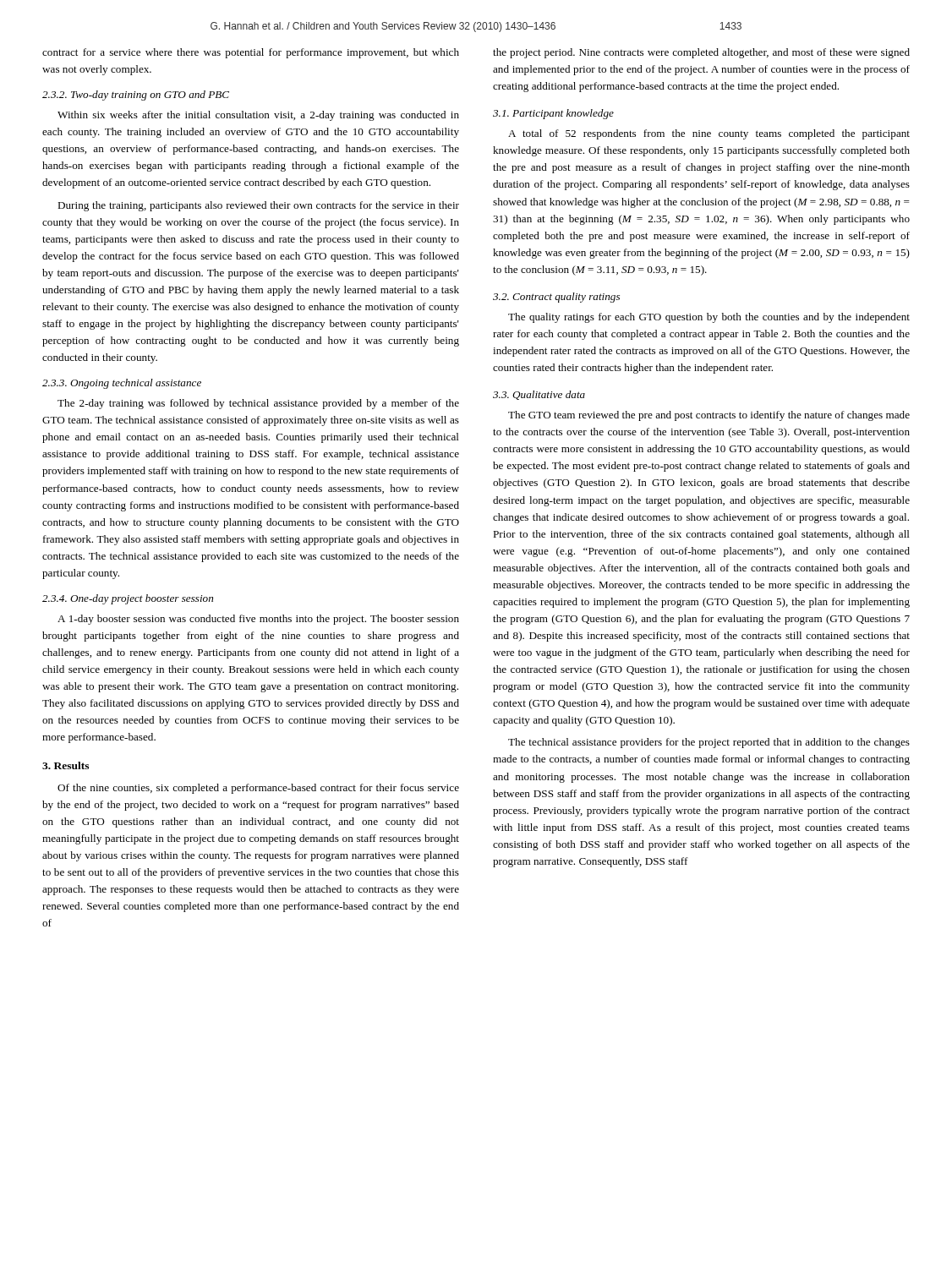
Task: Find the block on this page that starts "The quality ratings"
Action: 701,342
